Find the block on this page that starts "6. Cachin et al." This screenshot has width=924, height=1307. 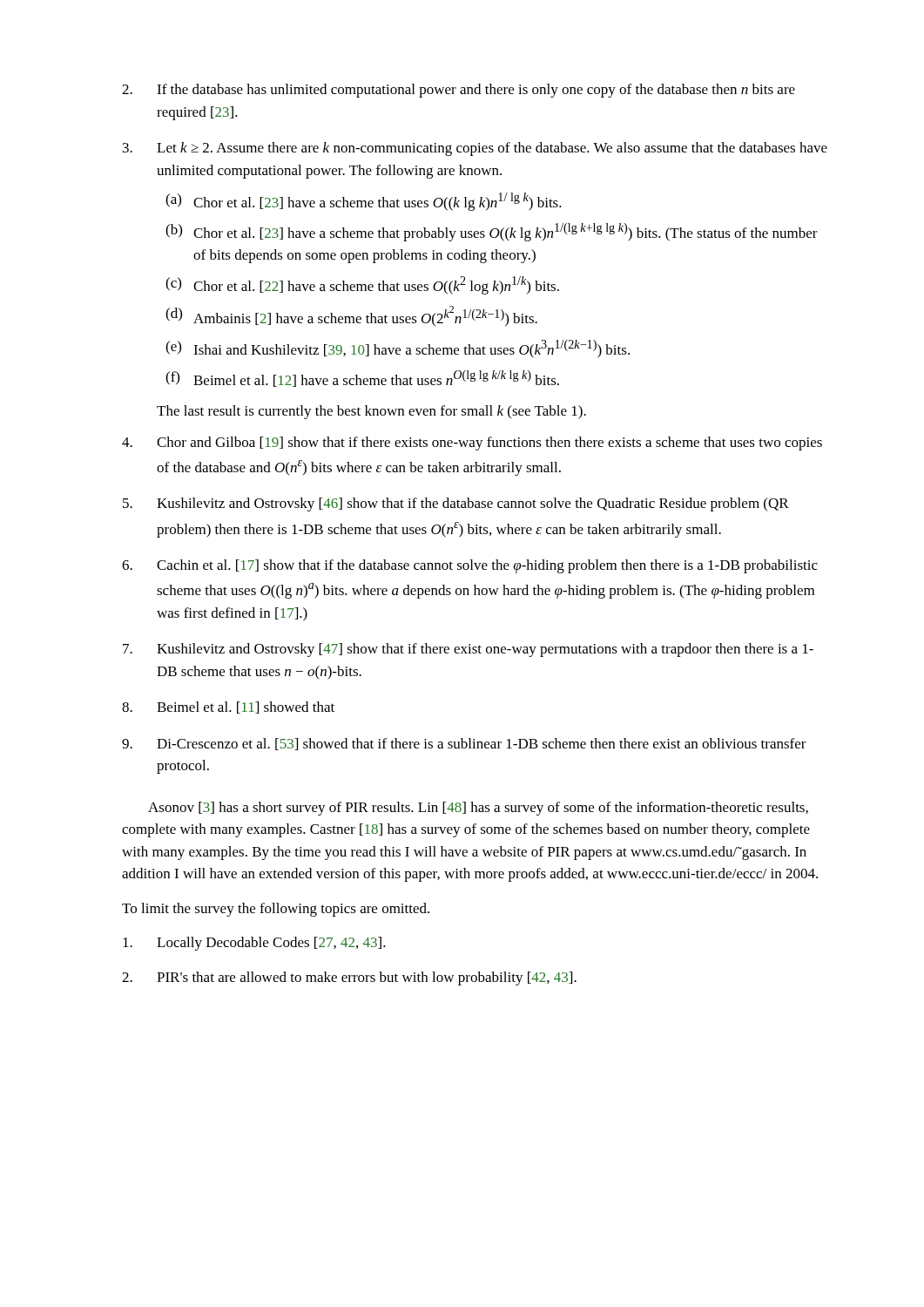[475, 589]
